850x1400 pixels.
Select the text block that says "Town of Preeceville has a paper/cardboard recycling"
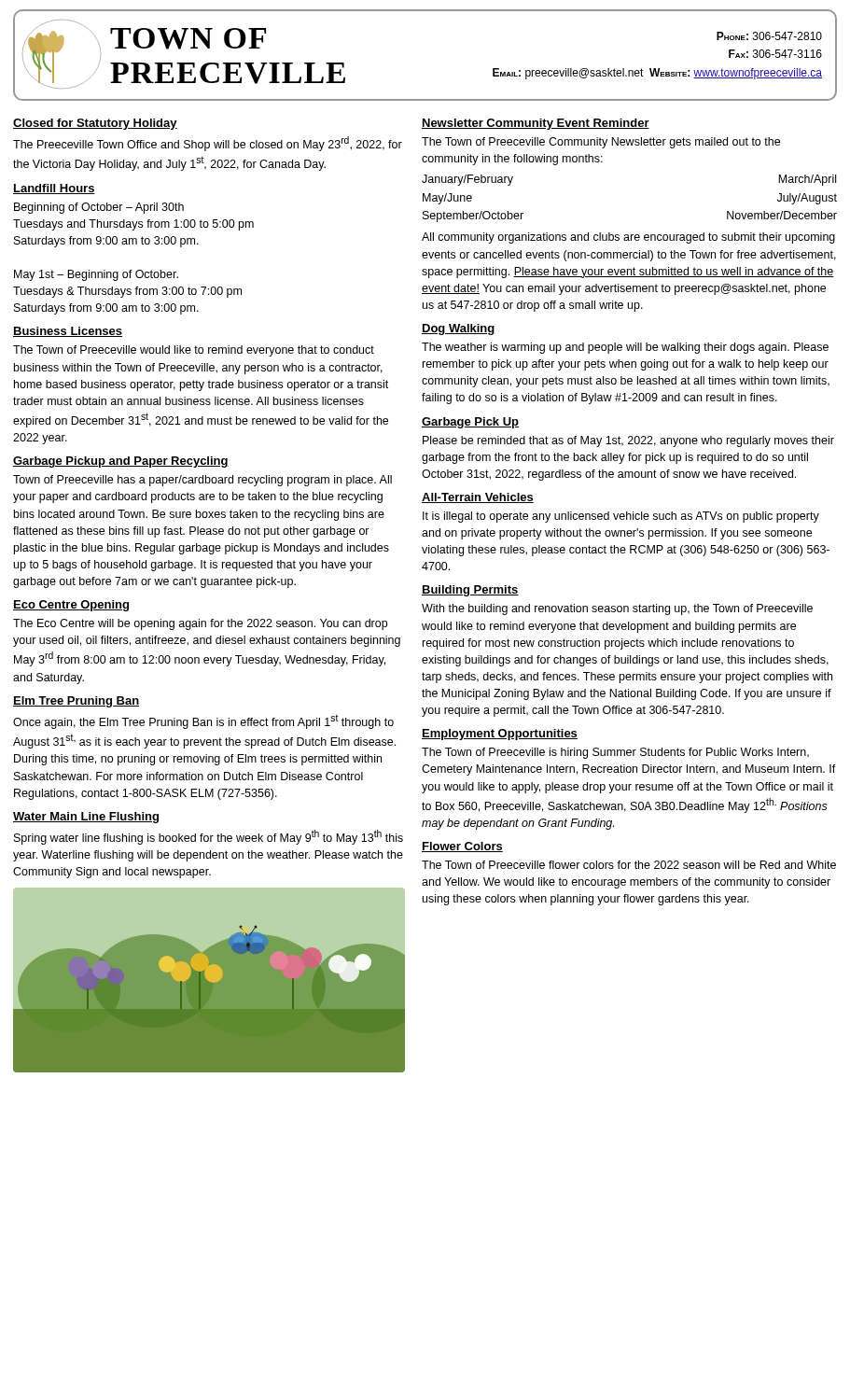(x=203, y=531)
